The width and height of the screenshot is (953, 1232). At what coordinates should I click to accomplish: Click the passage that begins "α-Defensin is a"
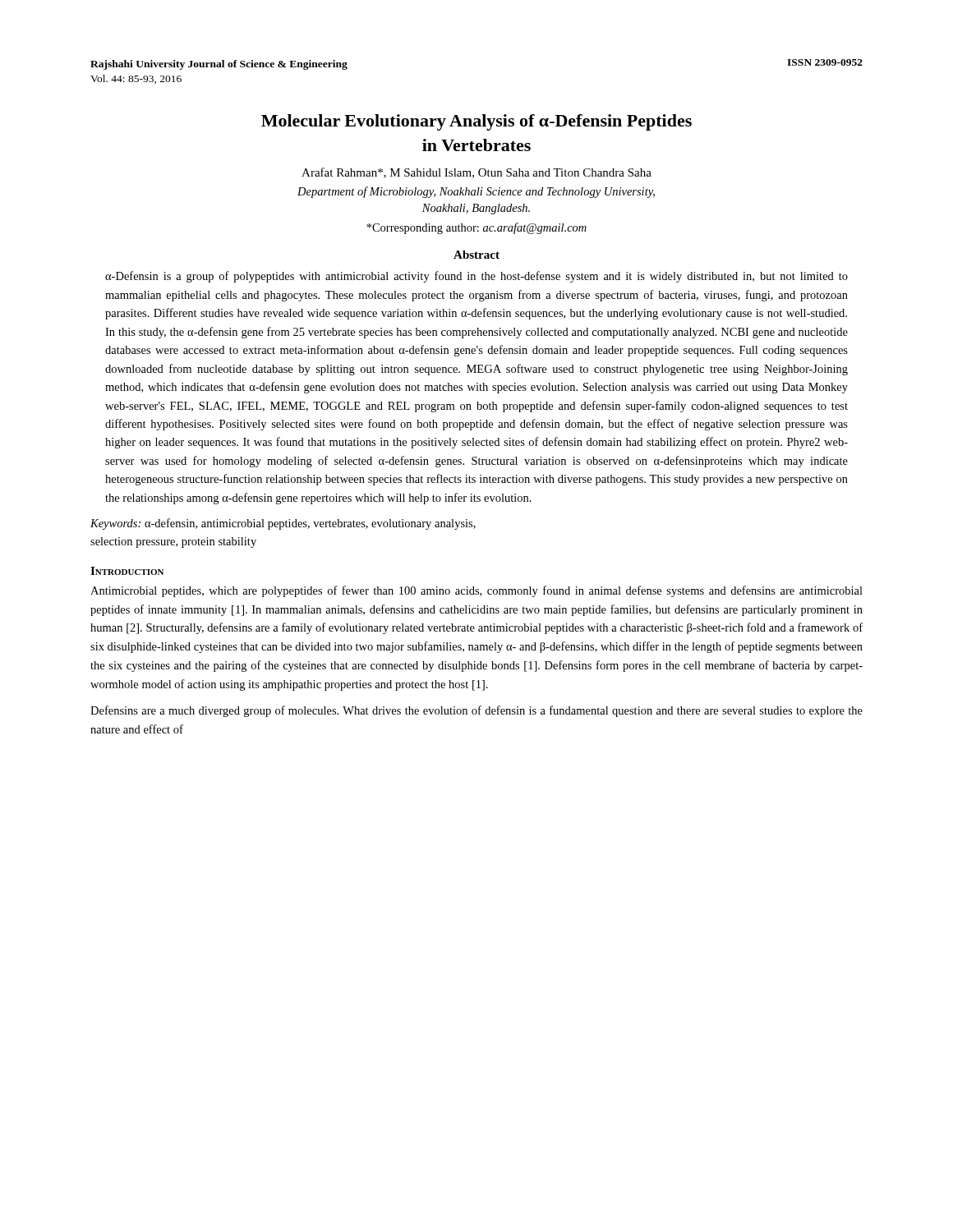[476, 387]
